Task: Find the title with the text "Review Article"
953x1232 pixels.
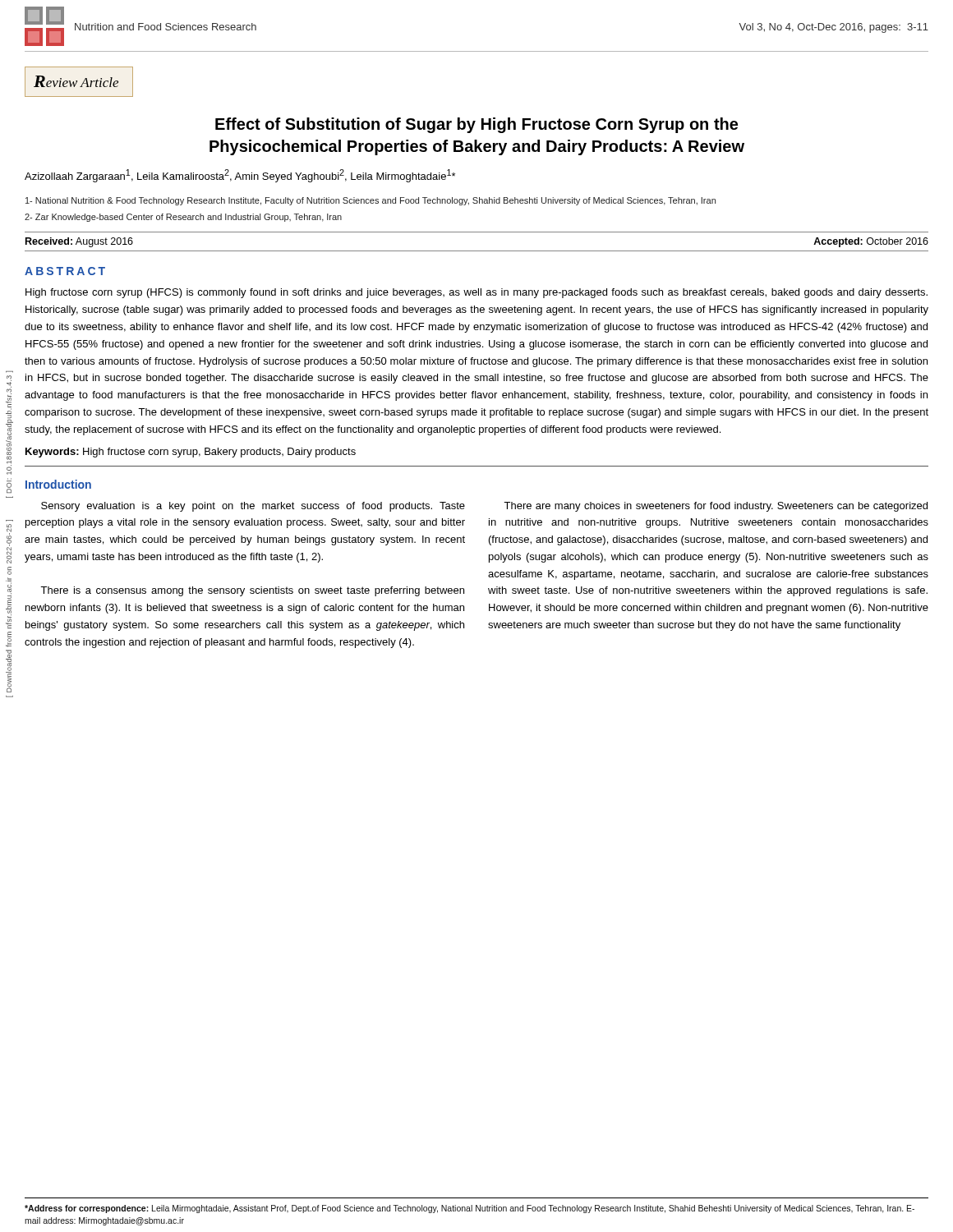Action: click(76, 81)
